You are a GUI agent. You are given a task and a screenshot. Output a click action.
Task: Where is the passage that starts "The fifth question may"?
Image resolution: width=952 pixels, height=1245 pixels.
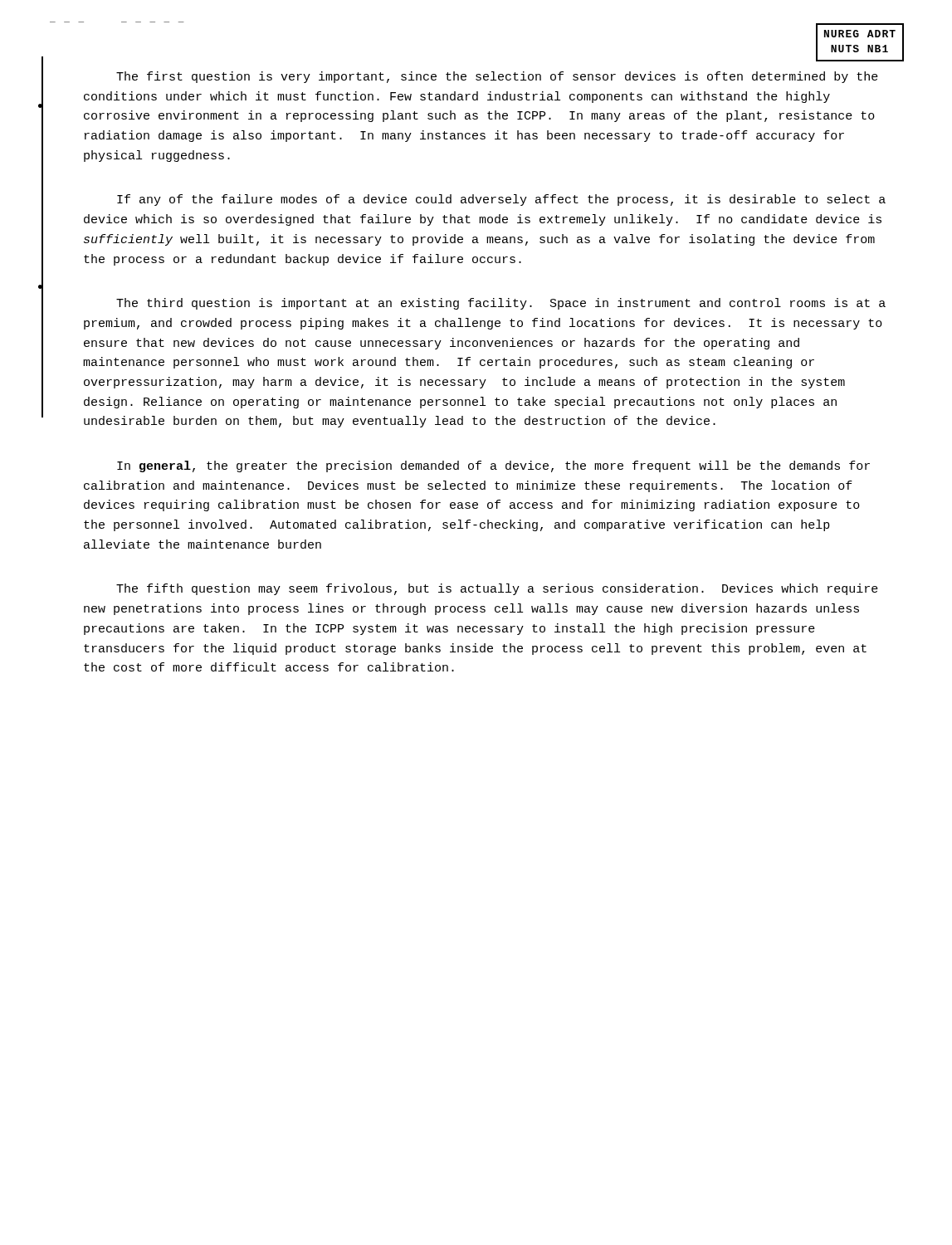coord(481,629)
